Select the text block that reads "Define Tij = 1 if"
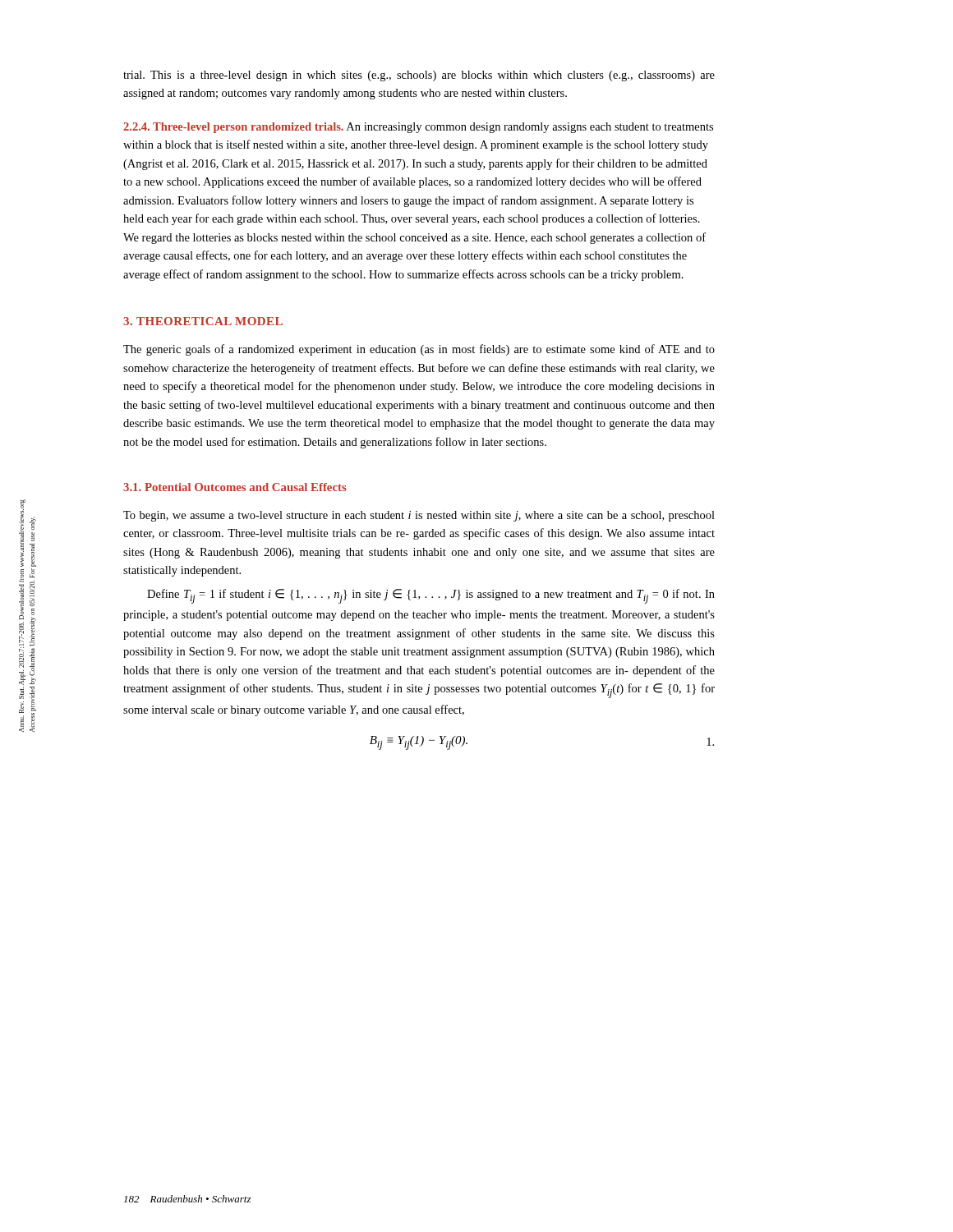 pyautogui.click(x=419, y=652)
